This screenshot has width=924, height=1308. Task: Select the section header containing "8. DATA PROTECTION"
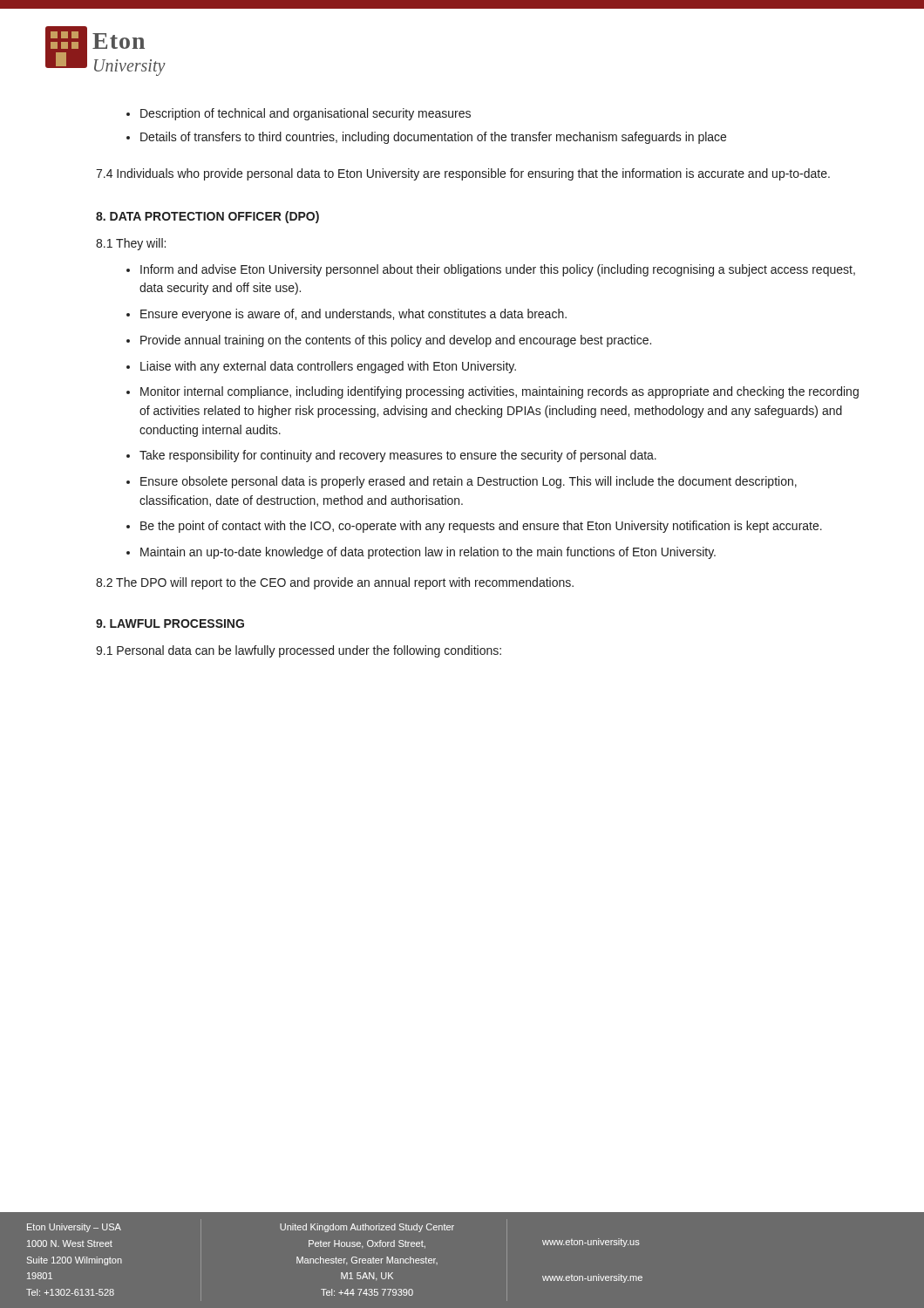coord(208,217)
